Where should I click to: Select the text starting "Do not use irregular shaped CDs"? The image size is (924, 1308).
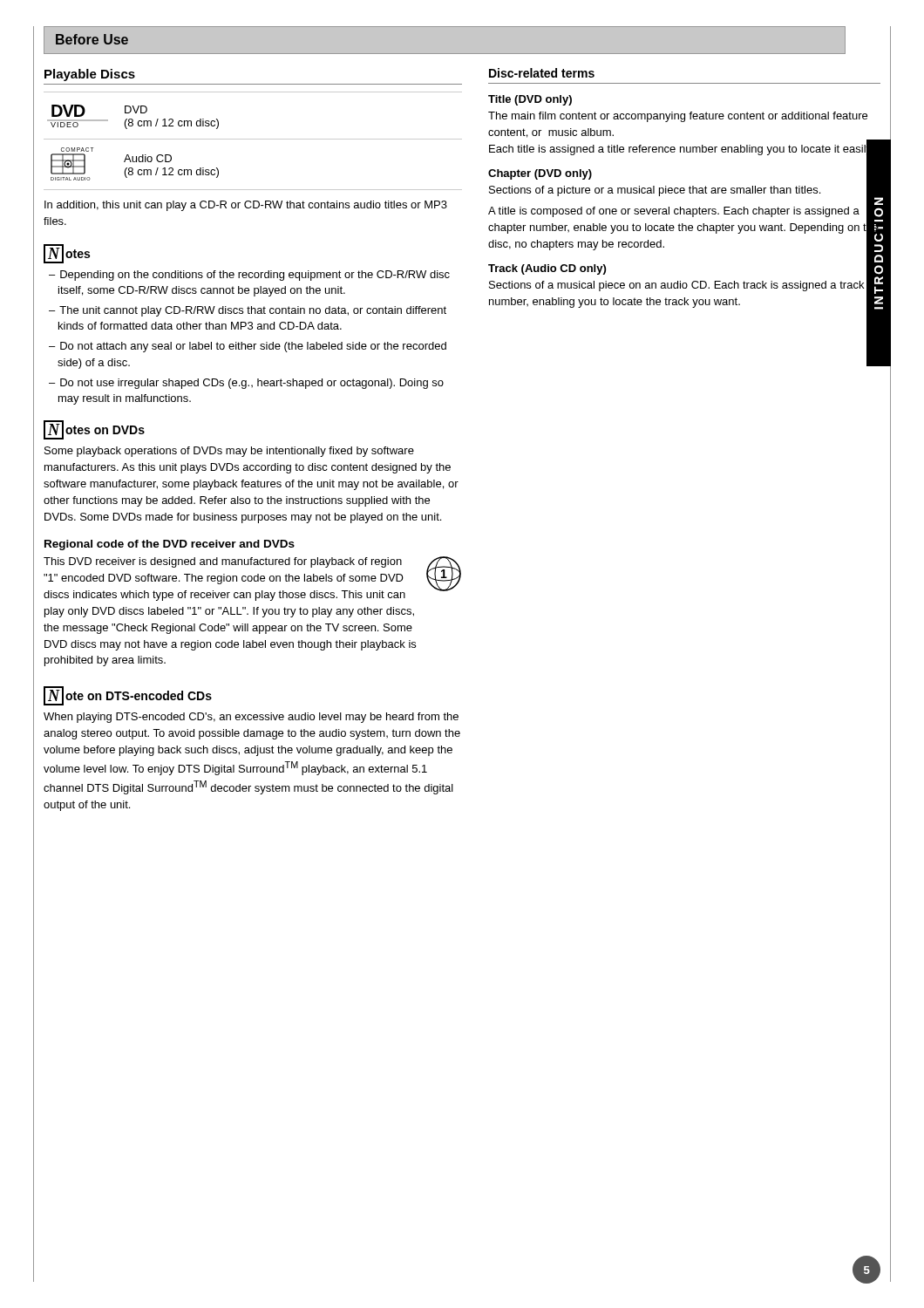click(x=251, y=390)
